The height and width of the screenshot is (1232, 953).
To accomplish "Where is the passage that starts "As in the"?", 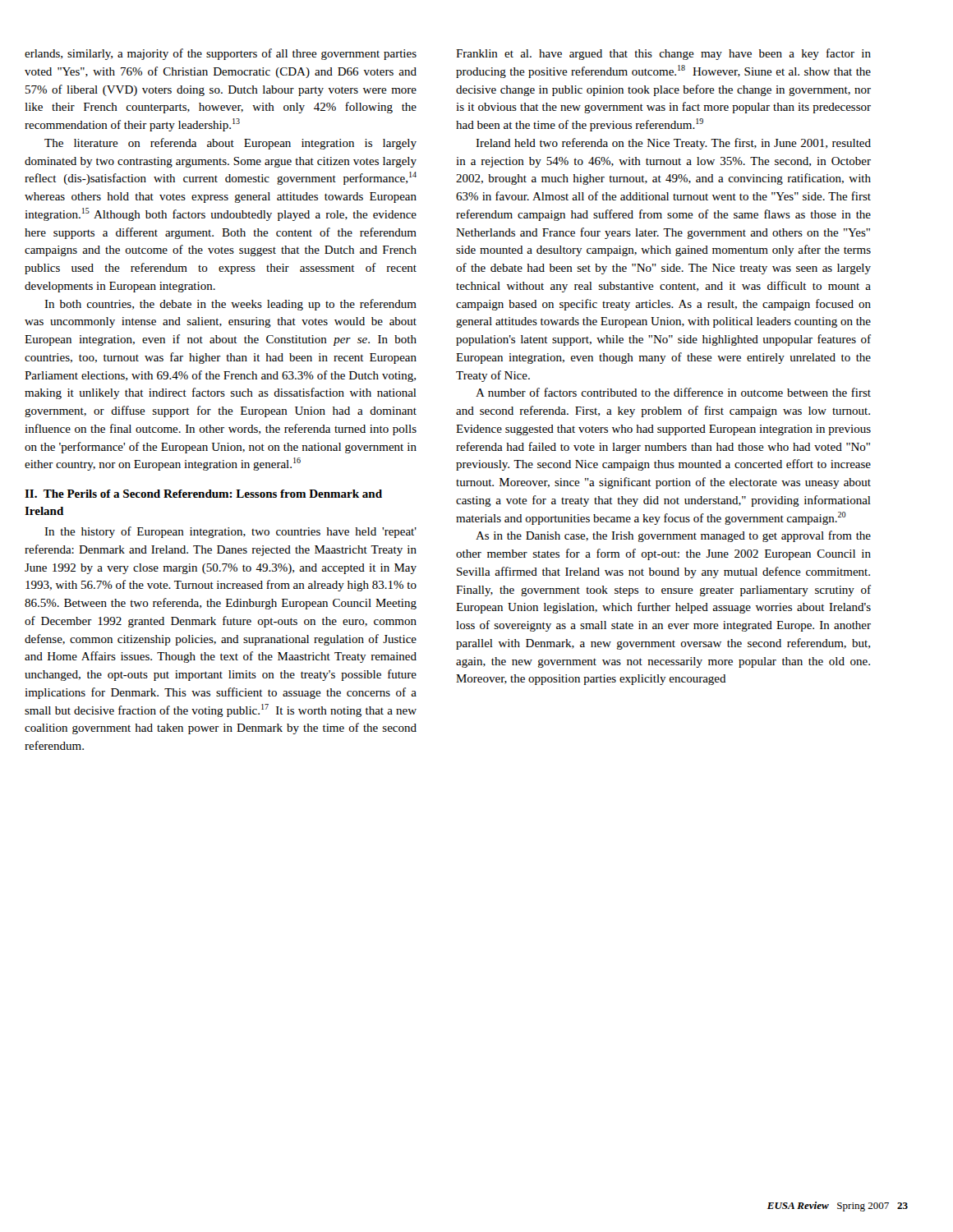I will [663, 608].
